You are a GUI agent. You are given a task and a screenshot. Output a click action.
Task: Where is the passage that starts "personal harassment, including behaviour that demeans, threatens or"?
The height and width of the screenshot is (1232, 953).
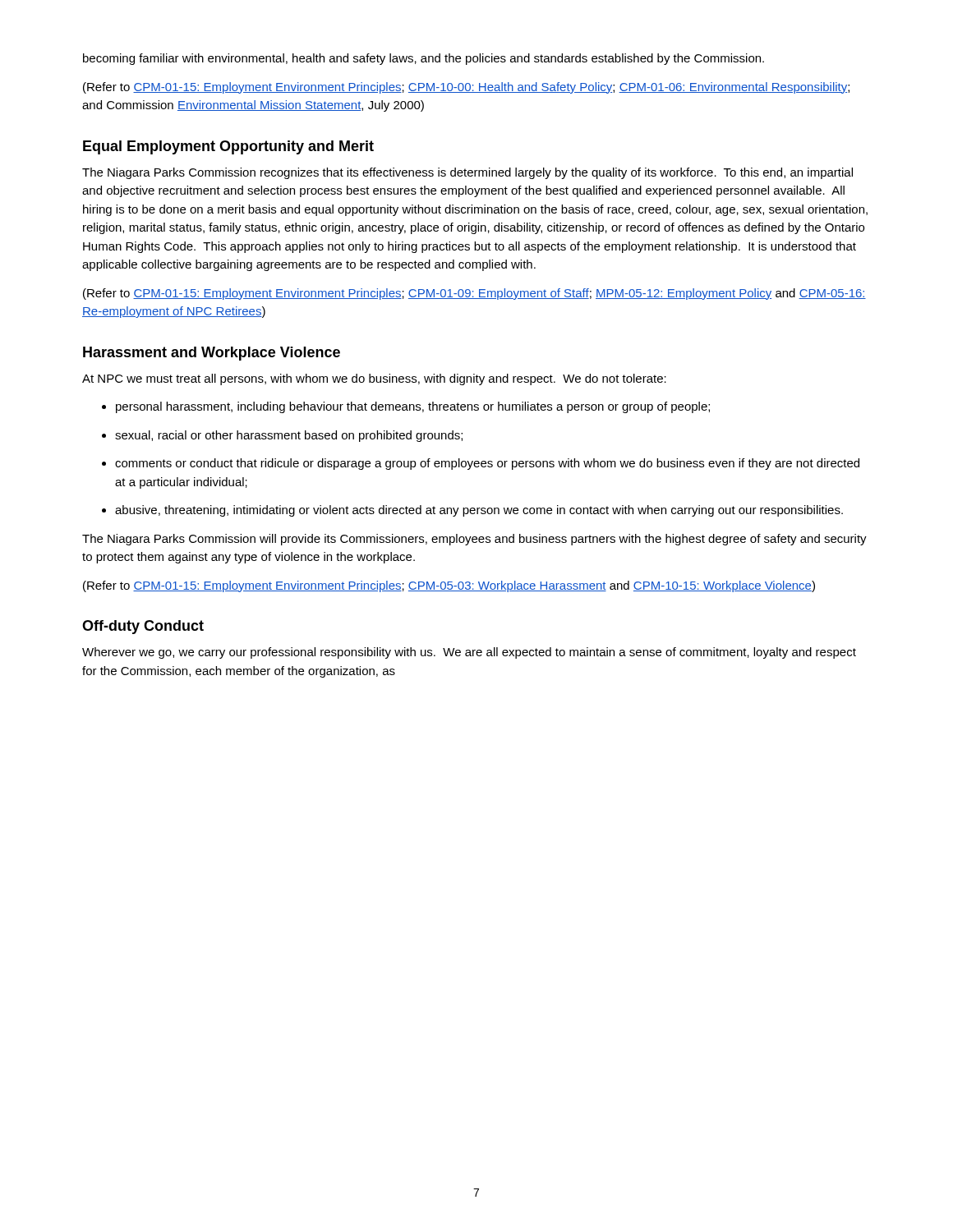(413, 406)
